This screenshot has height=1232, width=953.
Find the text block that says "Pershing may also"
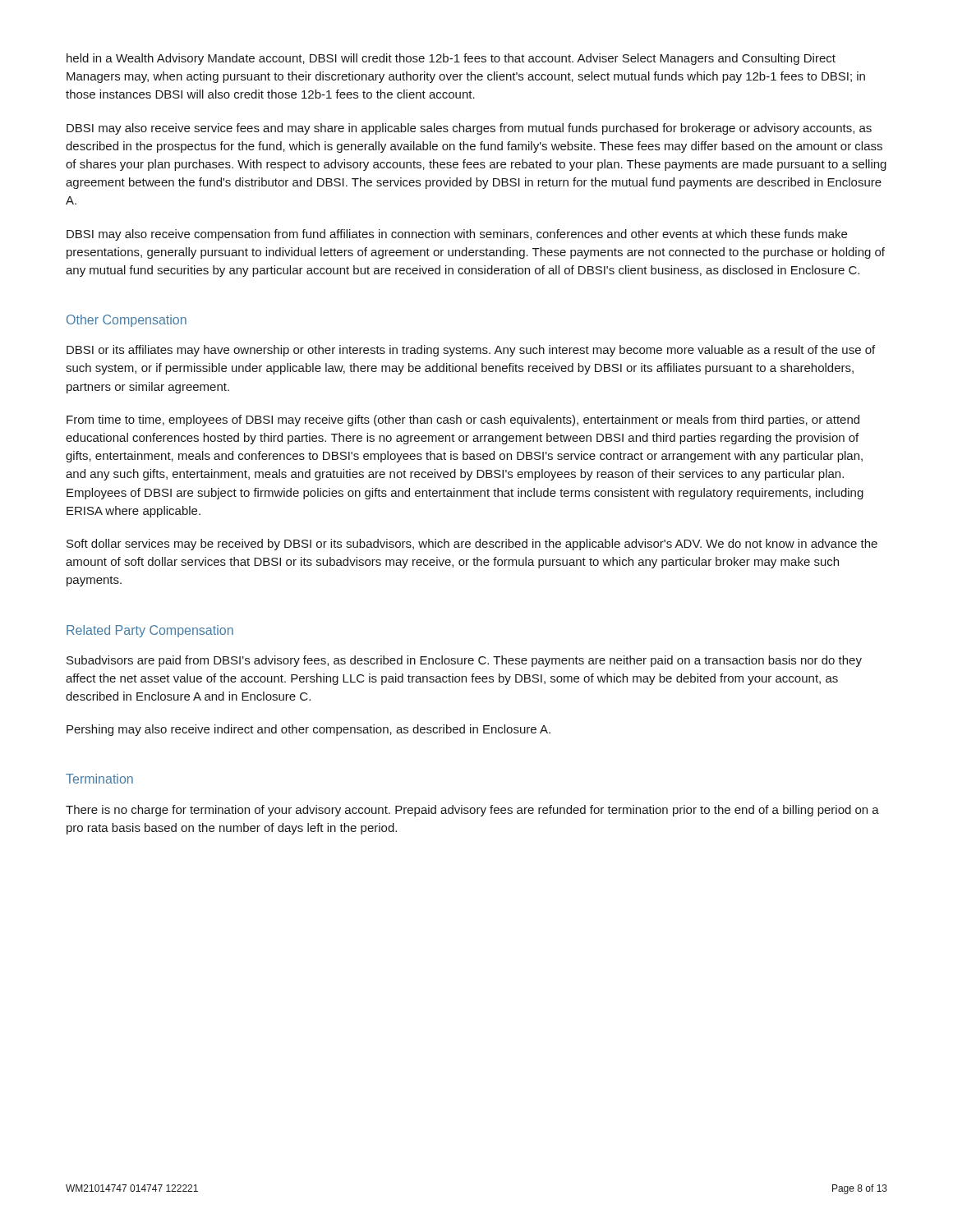(x=309, y=729)
